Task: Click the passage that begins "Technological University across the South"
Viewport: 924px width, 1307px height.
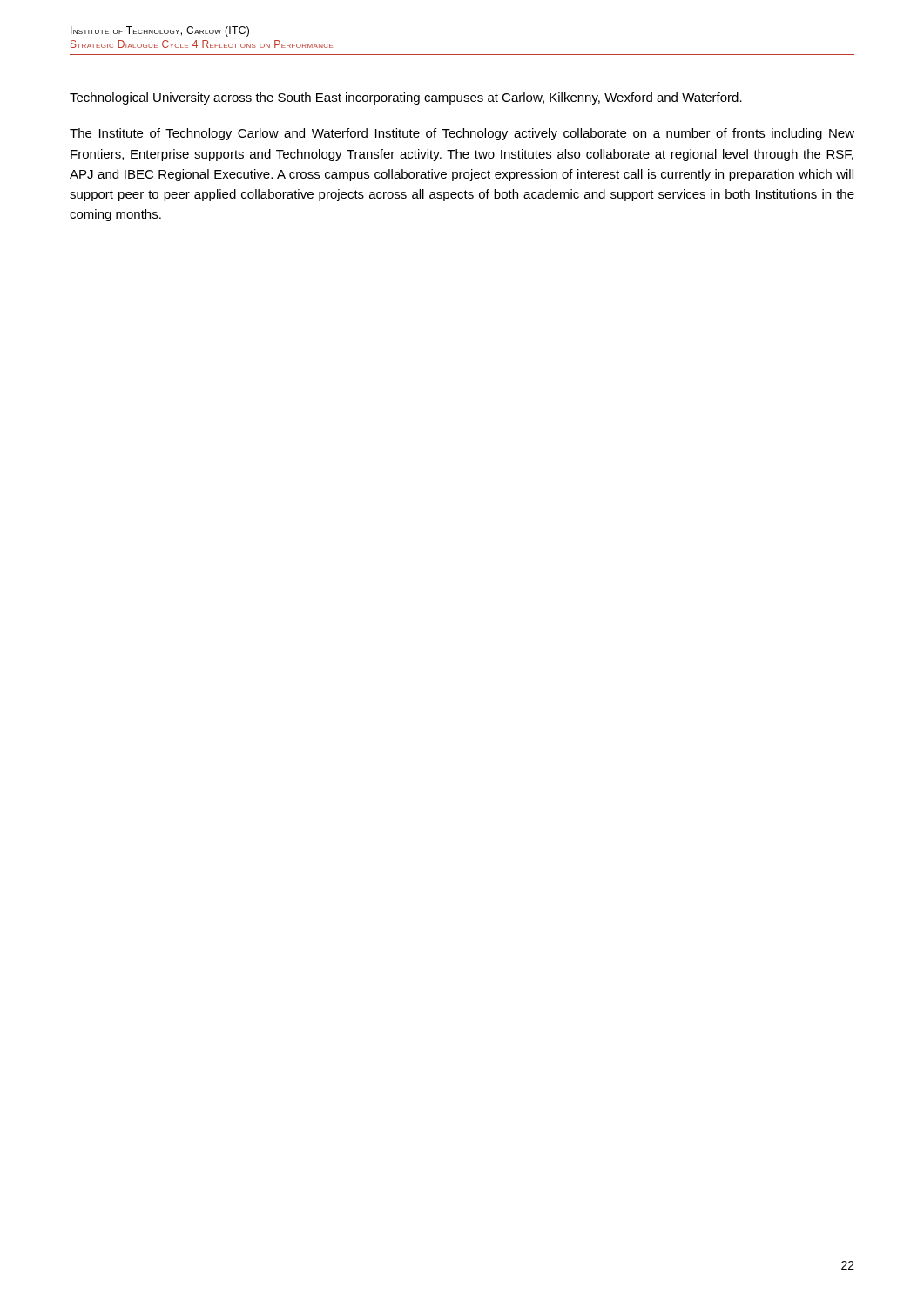Action: click(x=406, y=97)
